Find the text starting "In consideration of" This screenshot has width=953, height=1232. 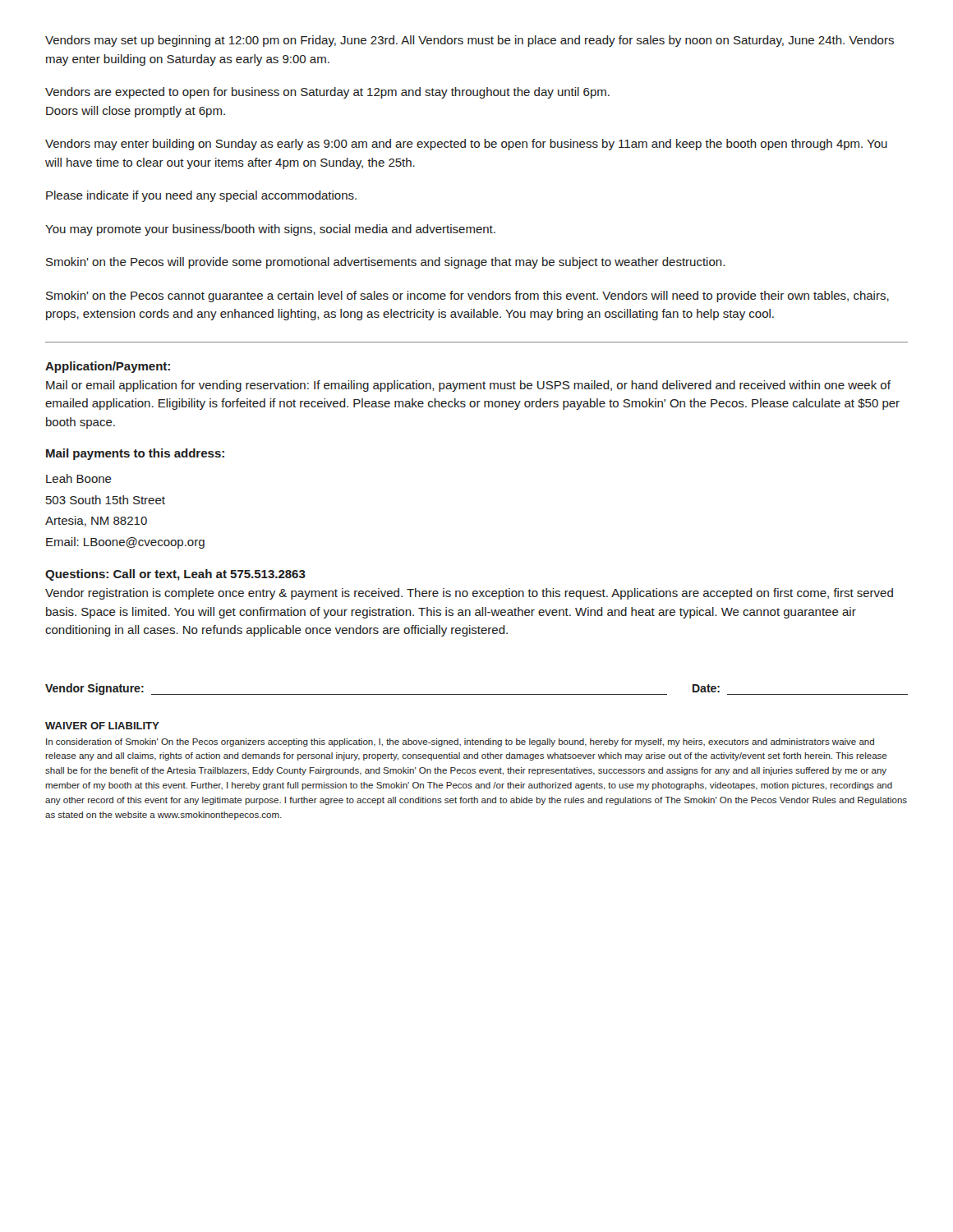[x=476, y=778]
